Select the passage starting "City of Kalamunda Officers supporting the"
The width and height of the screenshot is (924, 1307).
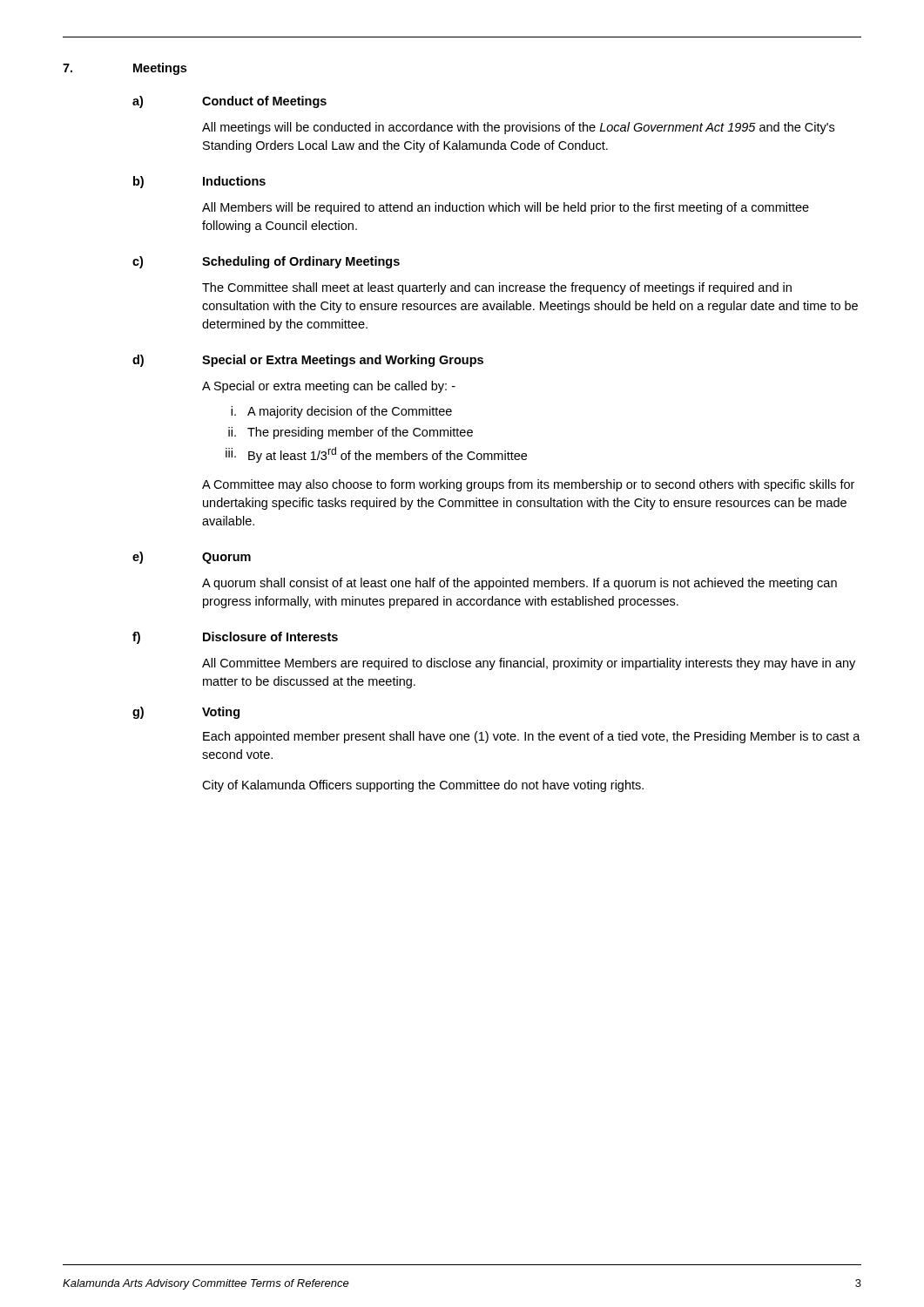click(x=423, y=785)
